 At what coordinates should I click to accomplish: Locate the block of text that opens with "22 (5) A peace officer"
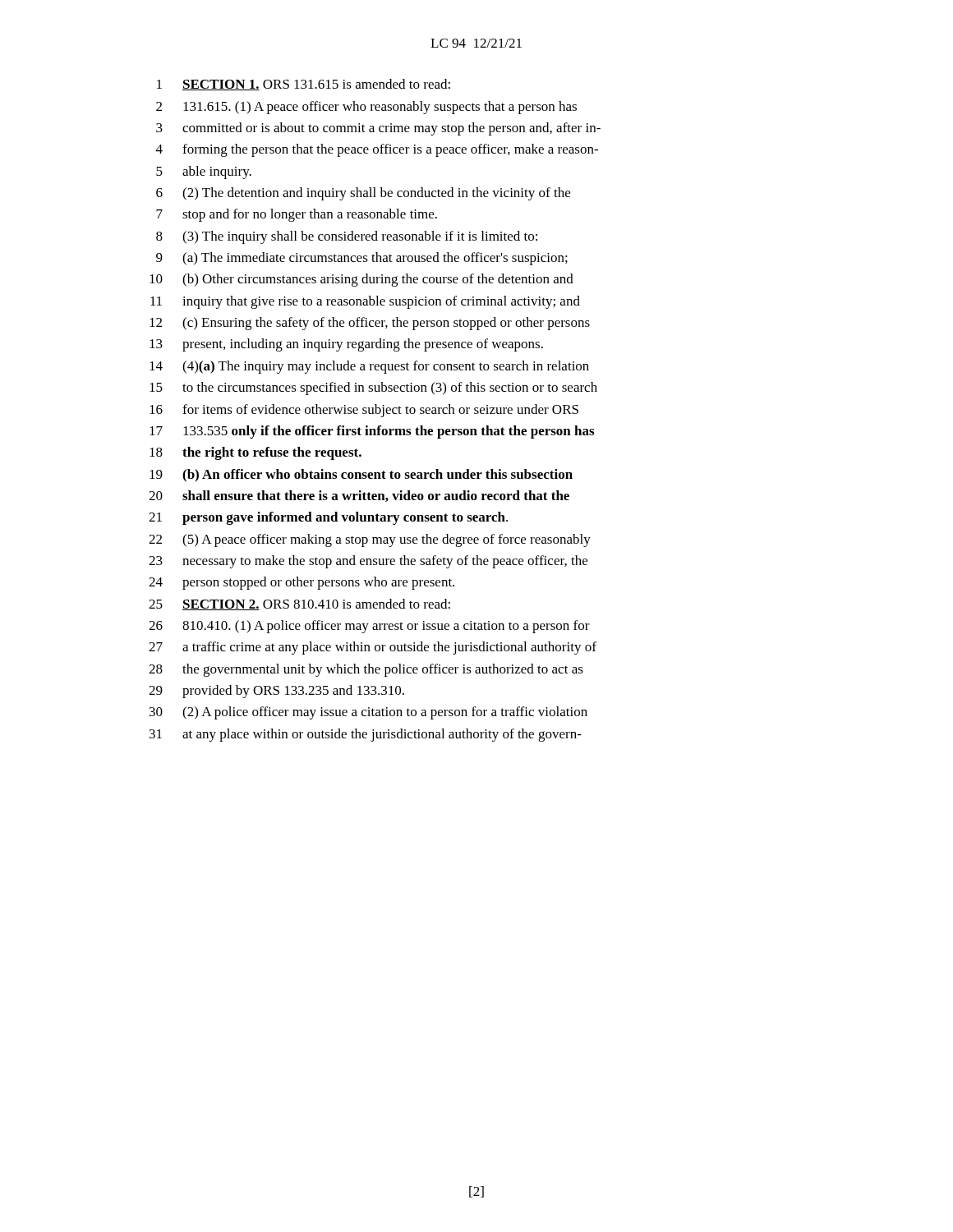pyautogui.click(x=476, y=539)
